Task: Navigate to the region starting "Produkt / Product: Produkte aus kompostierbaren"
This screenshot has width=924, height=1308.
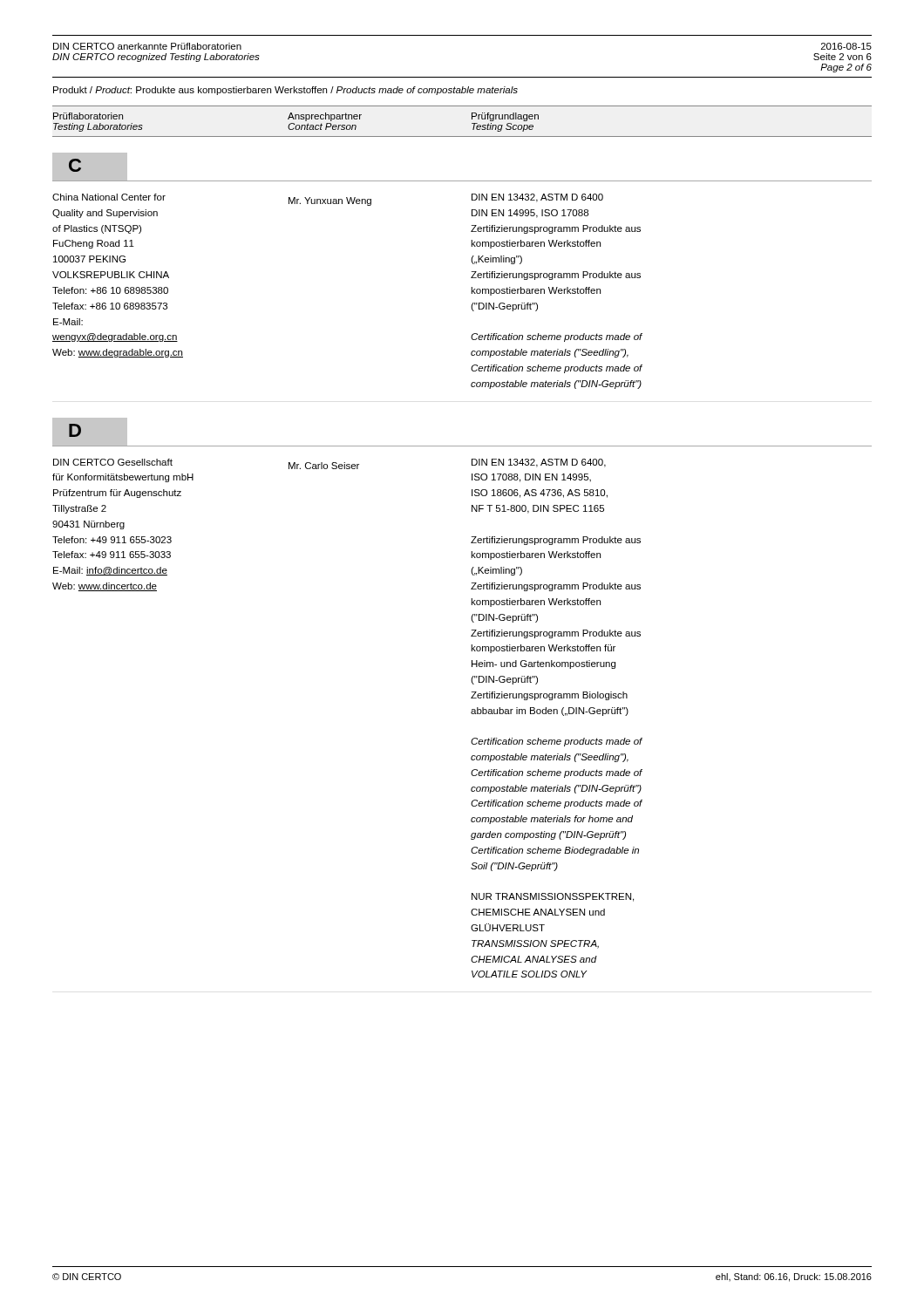Action: [285, 90]
